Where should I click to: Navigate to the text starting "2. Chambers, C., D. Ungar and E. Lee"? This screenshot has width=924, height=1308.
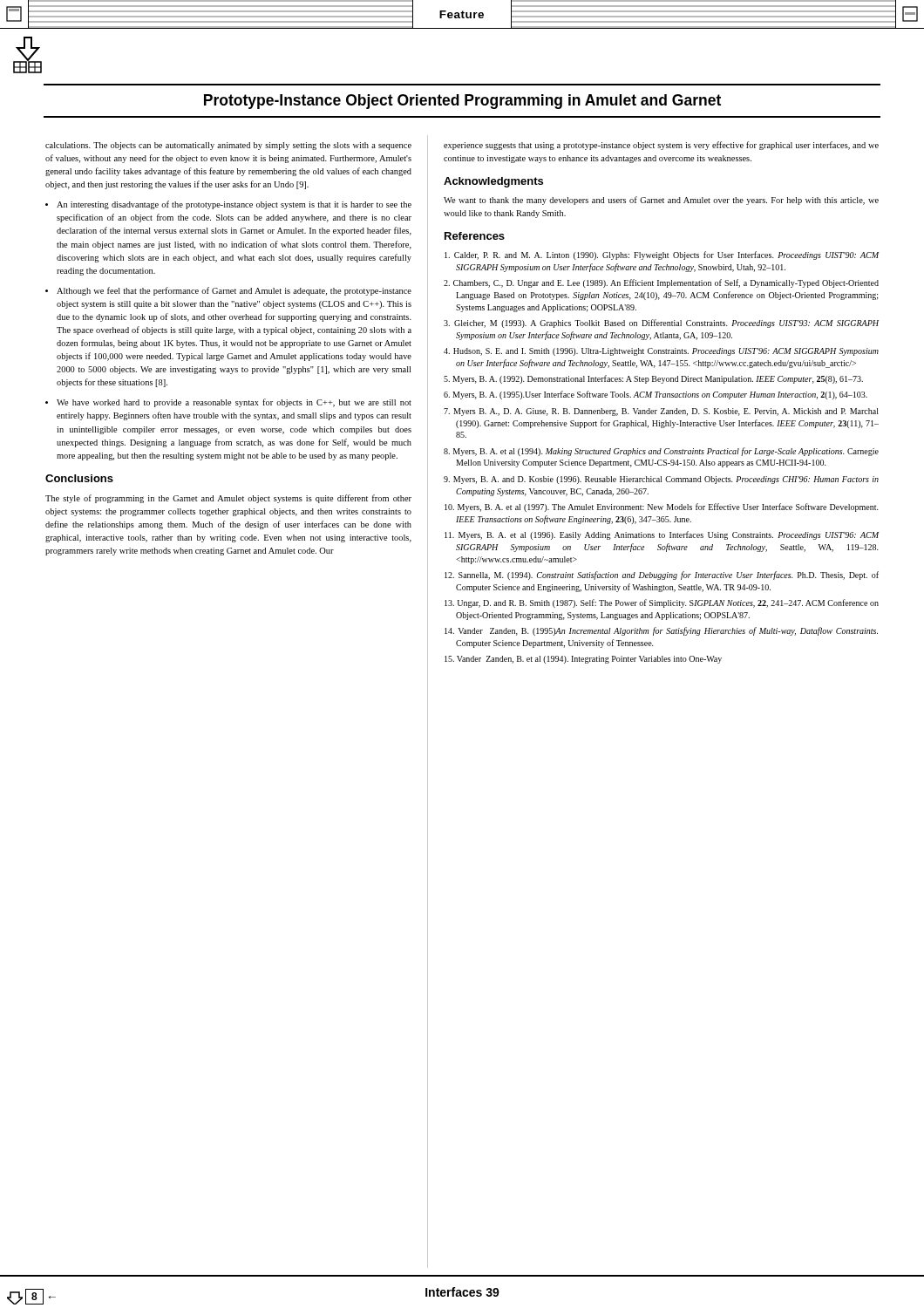click(661, 295)
